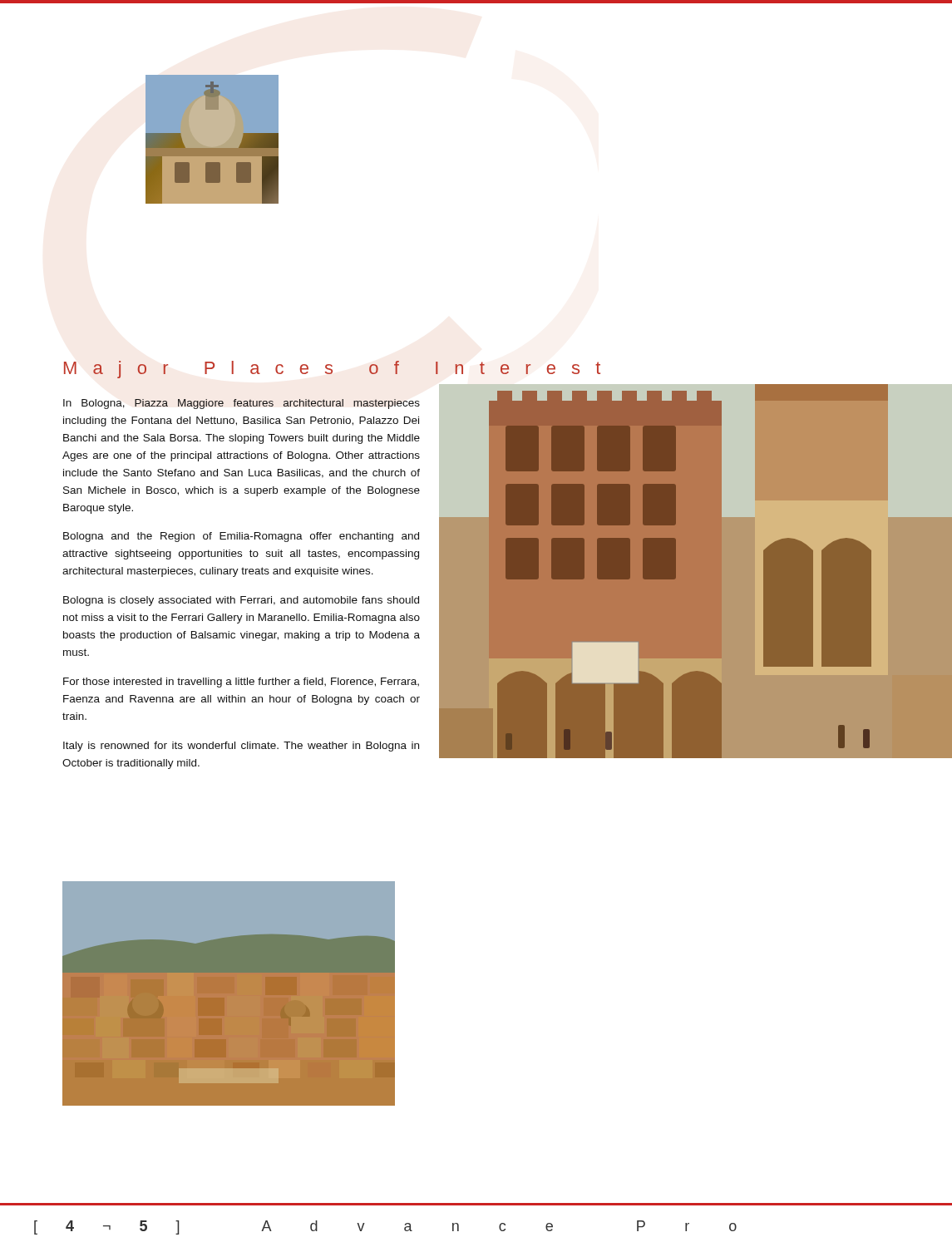952x1247 pixels.
Task: Click on the text block with the text "In Bologna, Piazza Maggiore features"
Action: click(241, 456)
